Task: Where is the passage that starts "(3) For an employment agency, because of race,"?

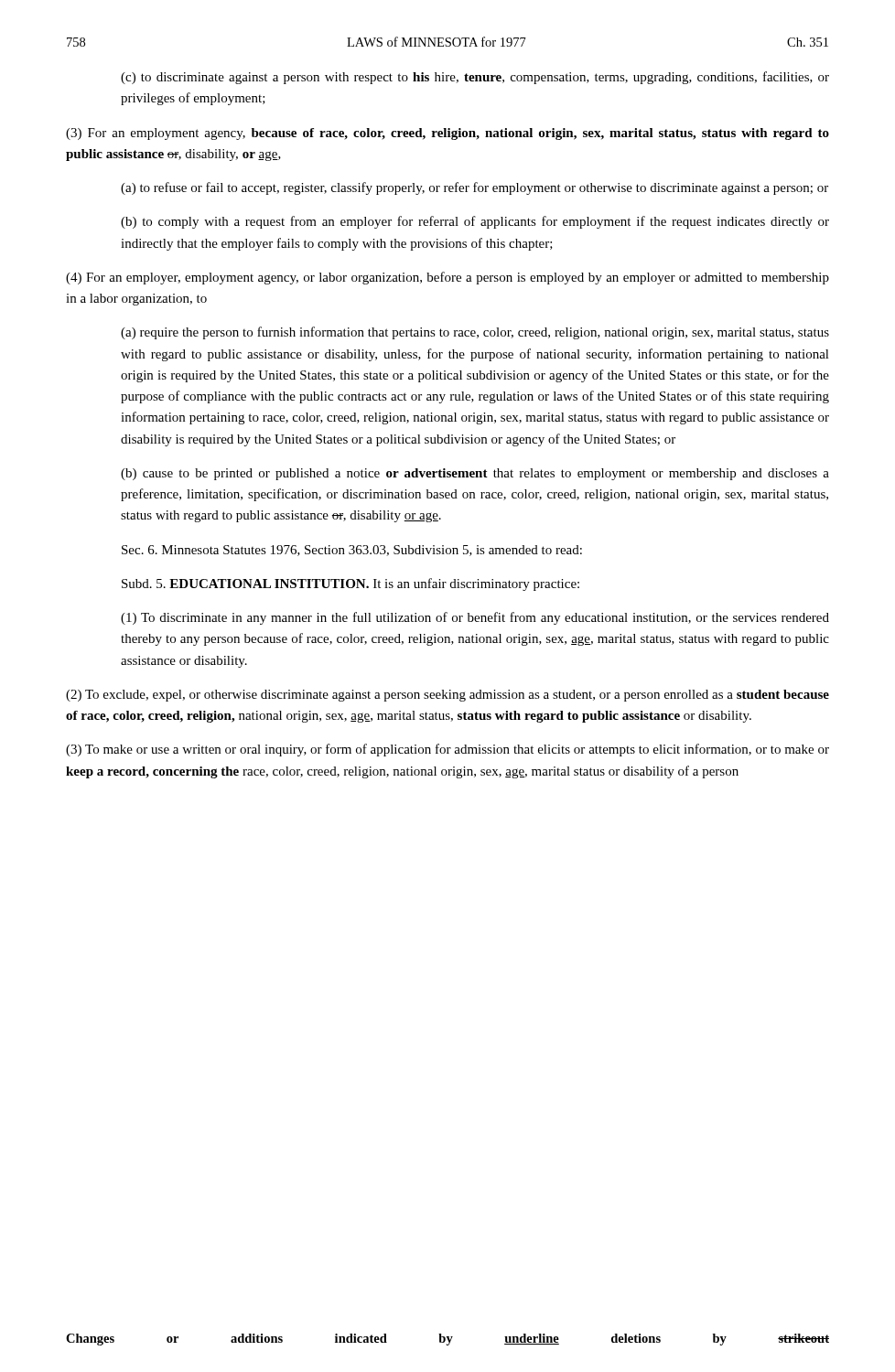Action: 448,143
